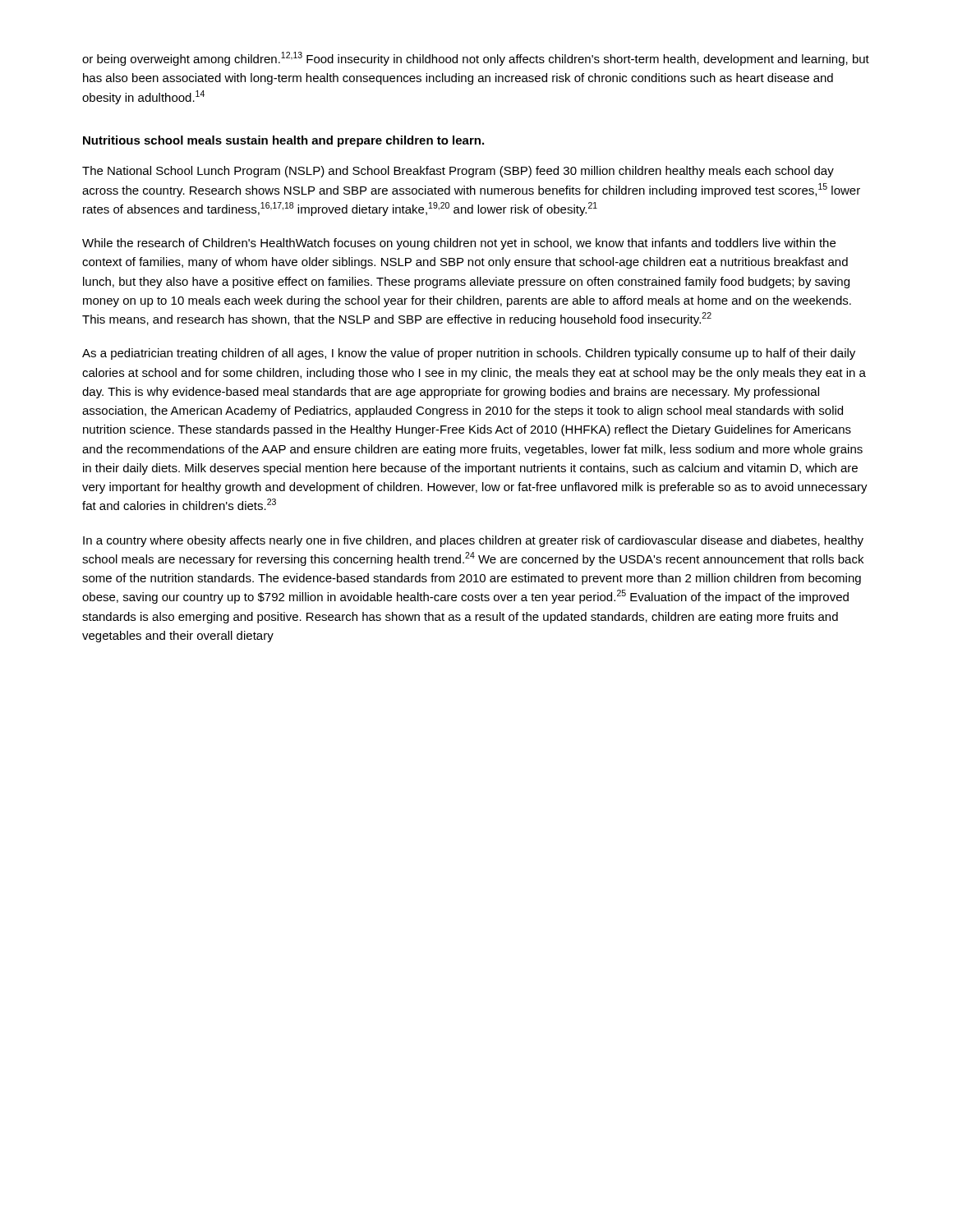Find the text starting "or being overweight among children.12,13 Food insecurity"
953x1232 pixels.
[x=476, y=77]
